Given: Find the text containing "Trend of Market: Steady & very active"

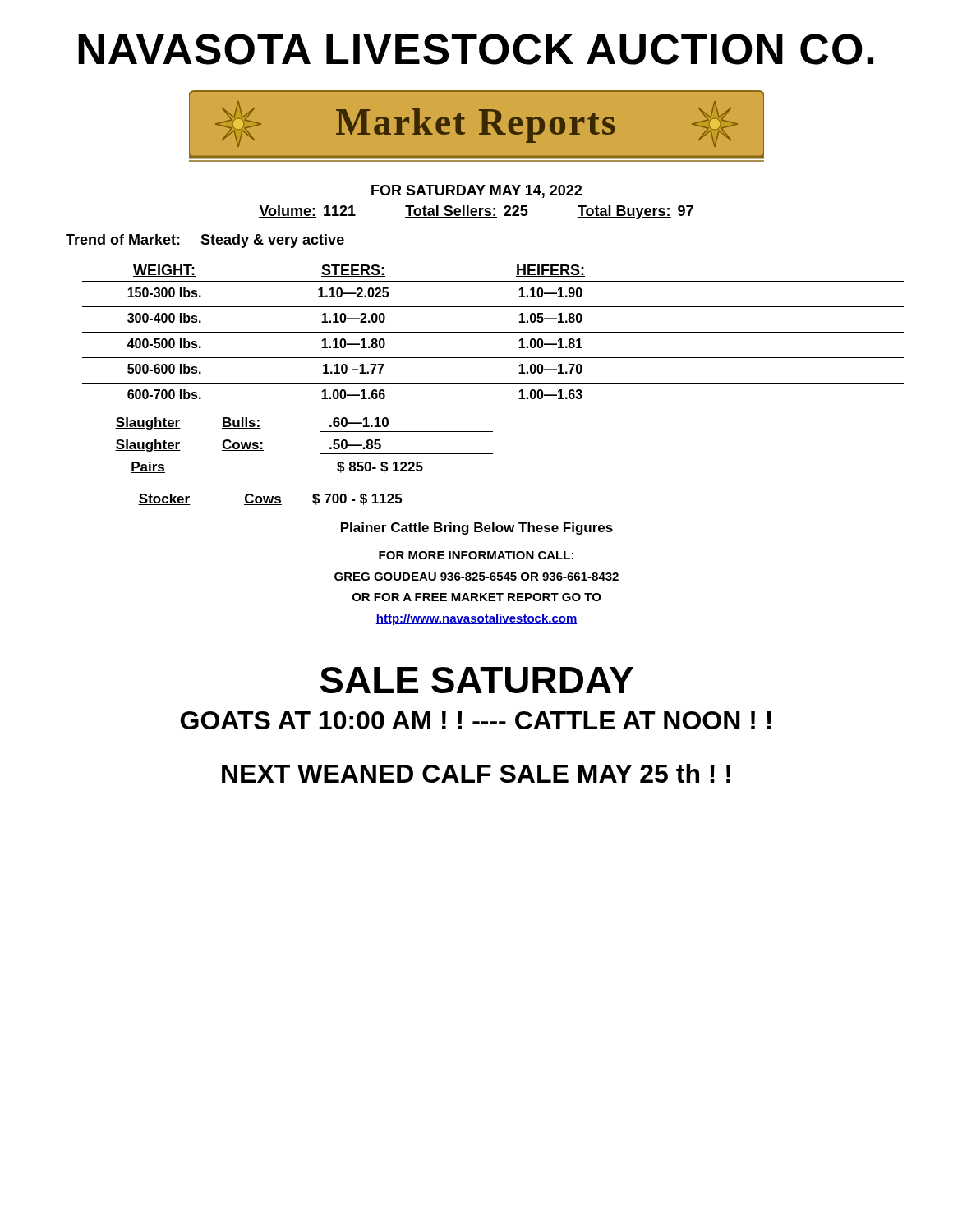Looking at the screenshot, I should [x=205, y=240].
